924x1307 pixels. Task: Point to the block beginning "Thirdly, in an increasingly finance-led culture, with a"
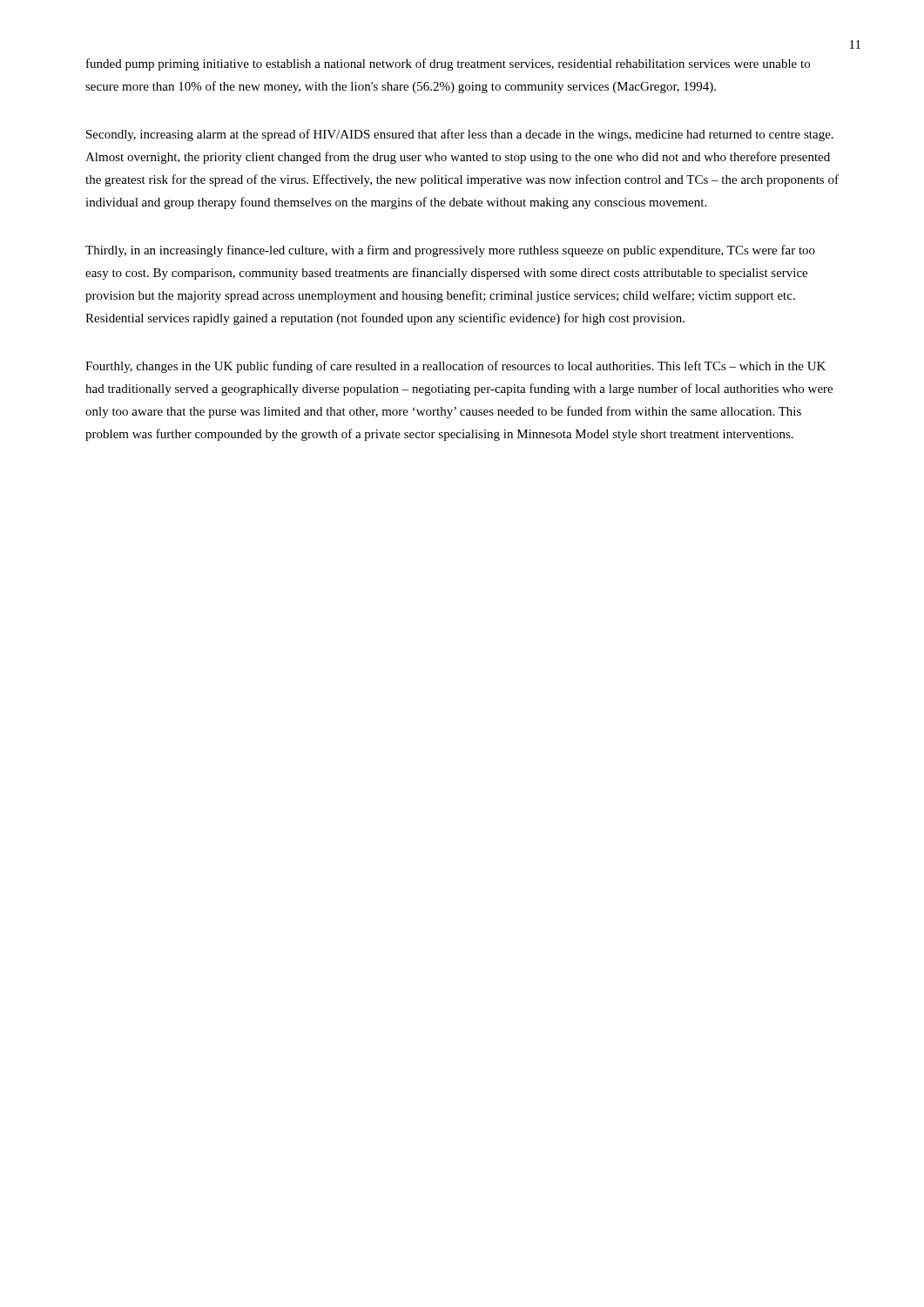[x=450, y=284]
